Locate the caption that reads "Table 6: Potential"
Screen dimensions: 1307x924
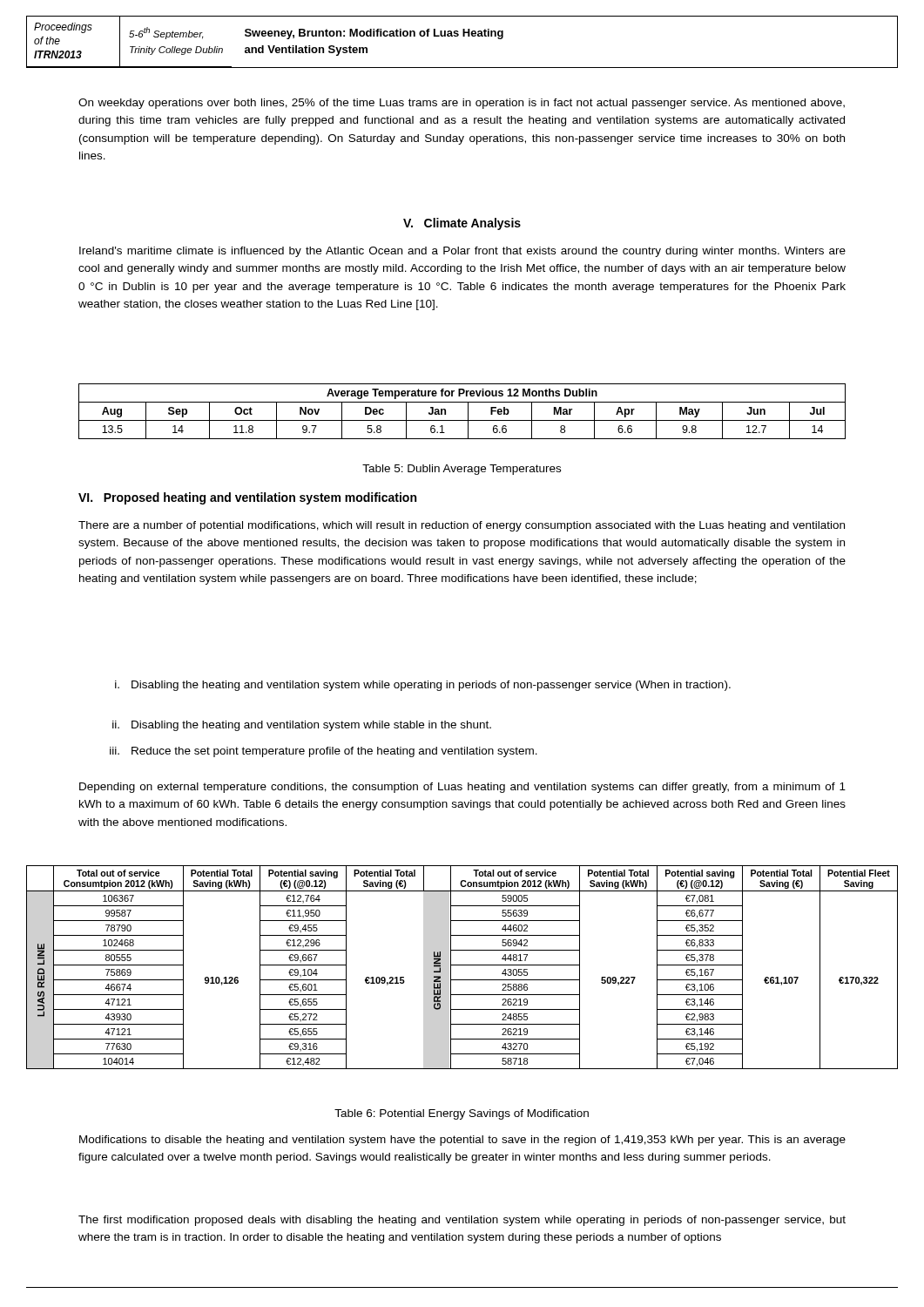462,1113
